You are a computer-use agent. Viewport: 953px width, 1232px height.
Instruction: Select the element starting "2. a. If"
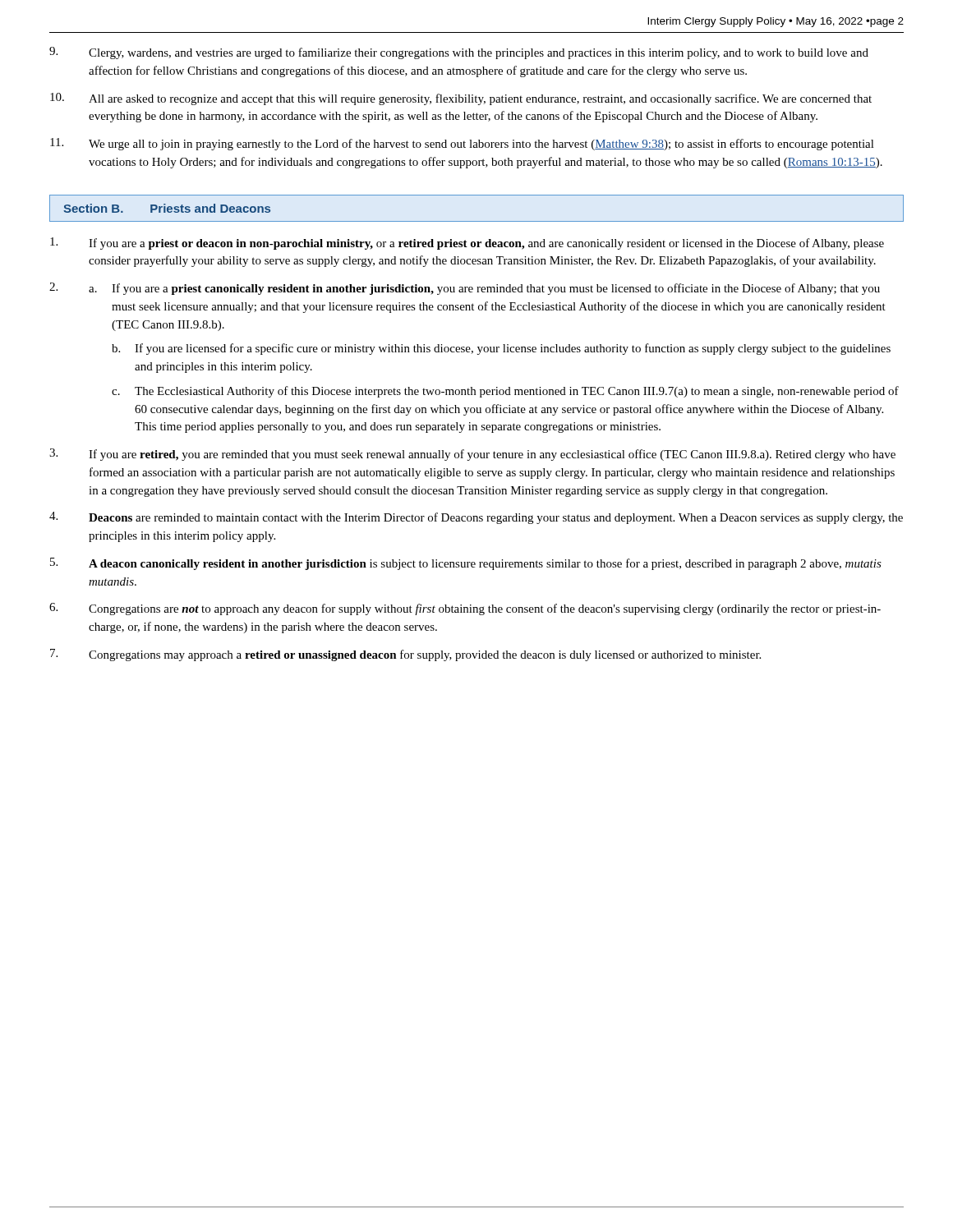[x=476, y=358]
